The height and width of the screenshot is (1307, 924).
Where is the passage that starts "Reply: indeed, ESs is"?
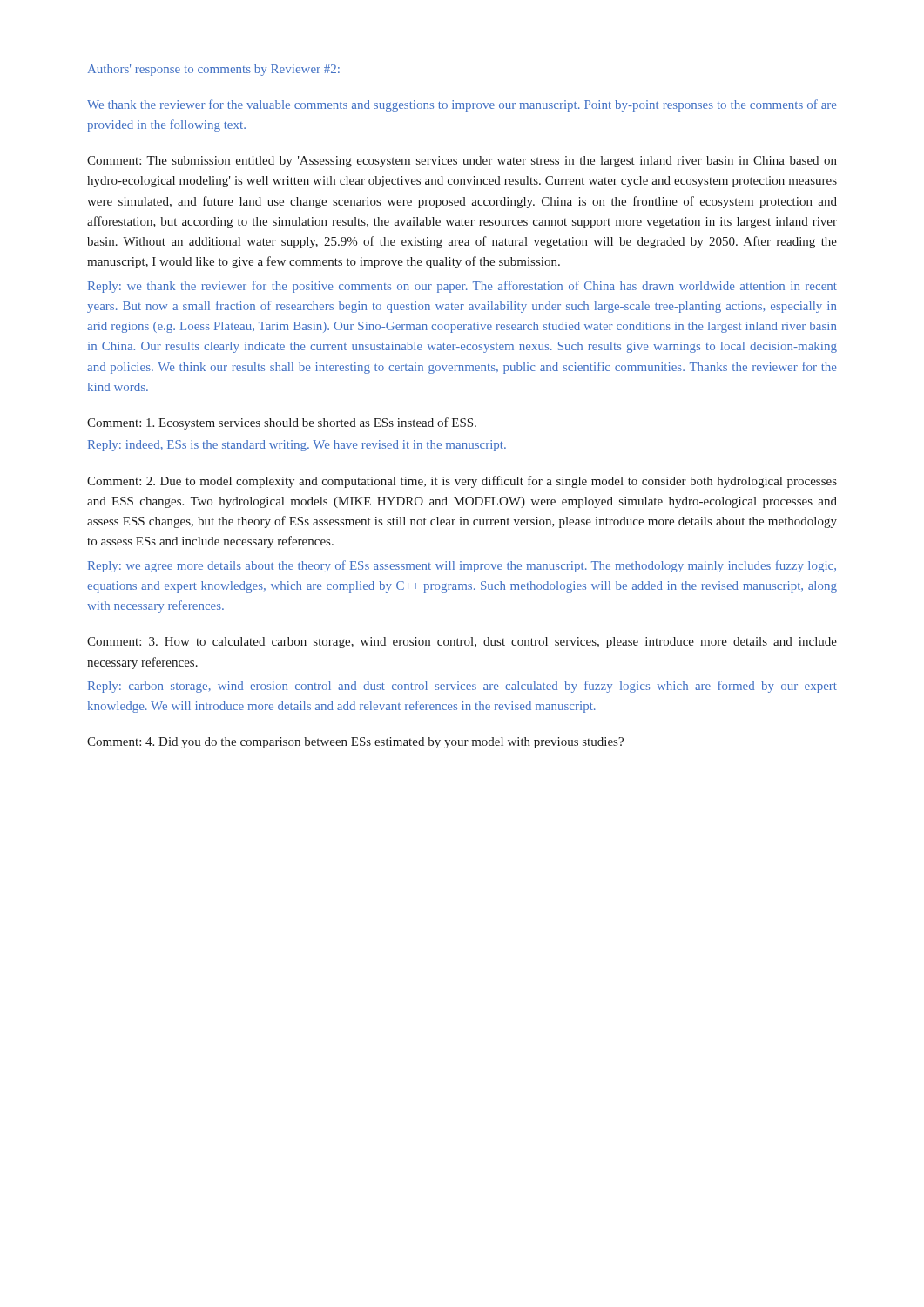pyautogui.click(x=297, y=445)
